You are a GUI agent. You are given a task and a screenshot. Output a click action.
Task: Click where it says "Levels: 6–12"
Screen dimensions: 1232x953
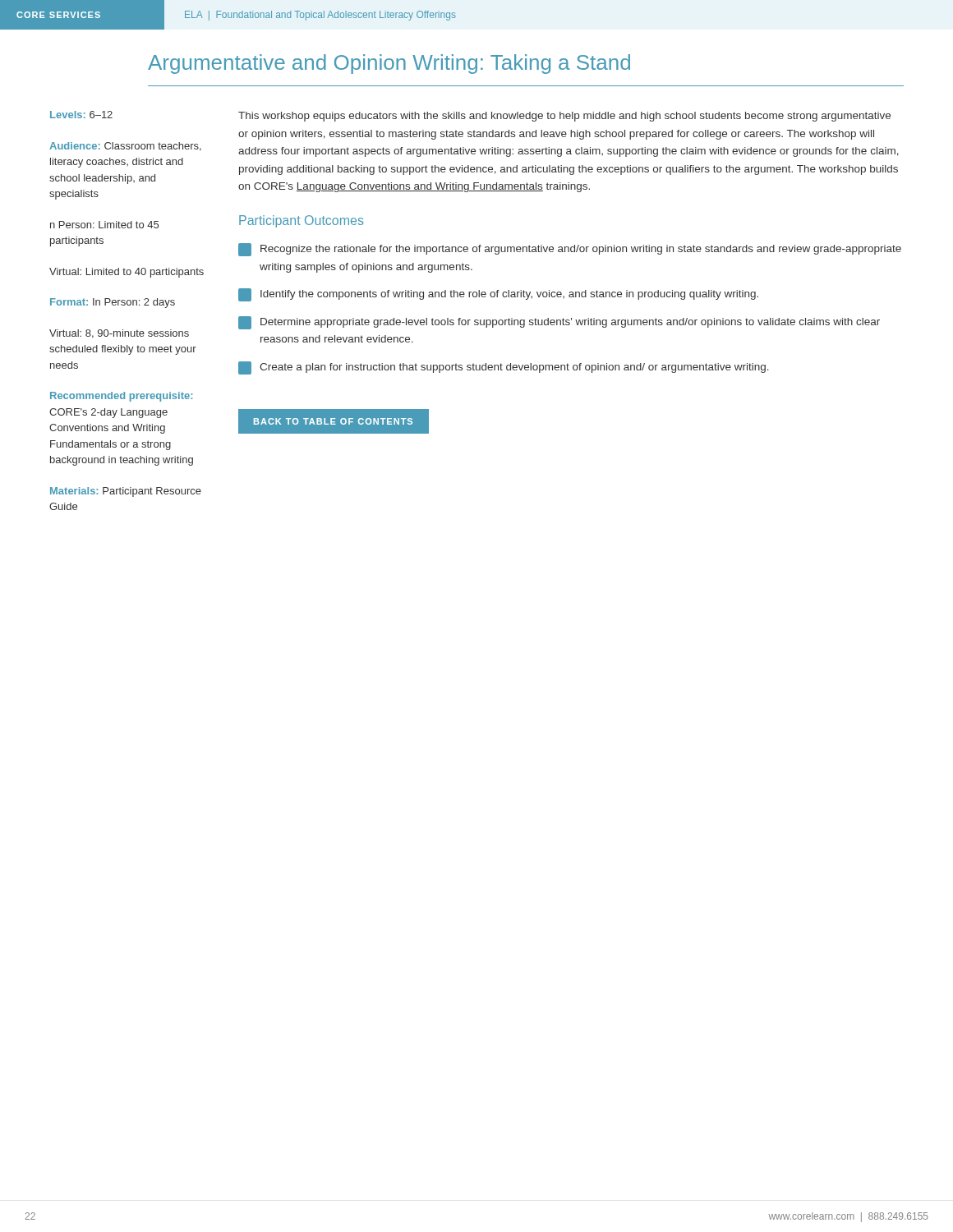click(x=81, y=115)
